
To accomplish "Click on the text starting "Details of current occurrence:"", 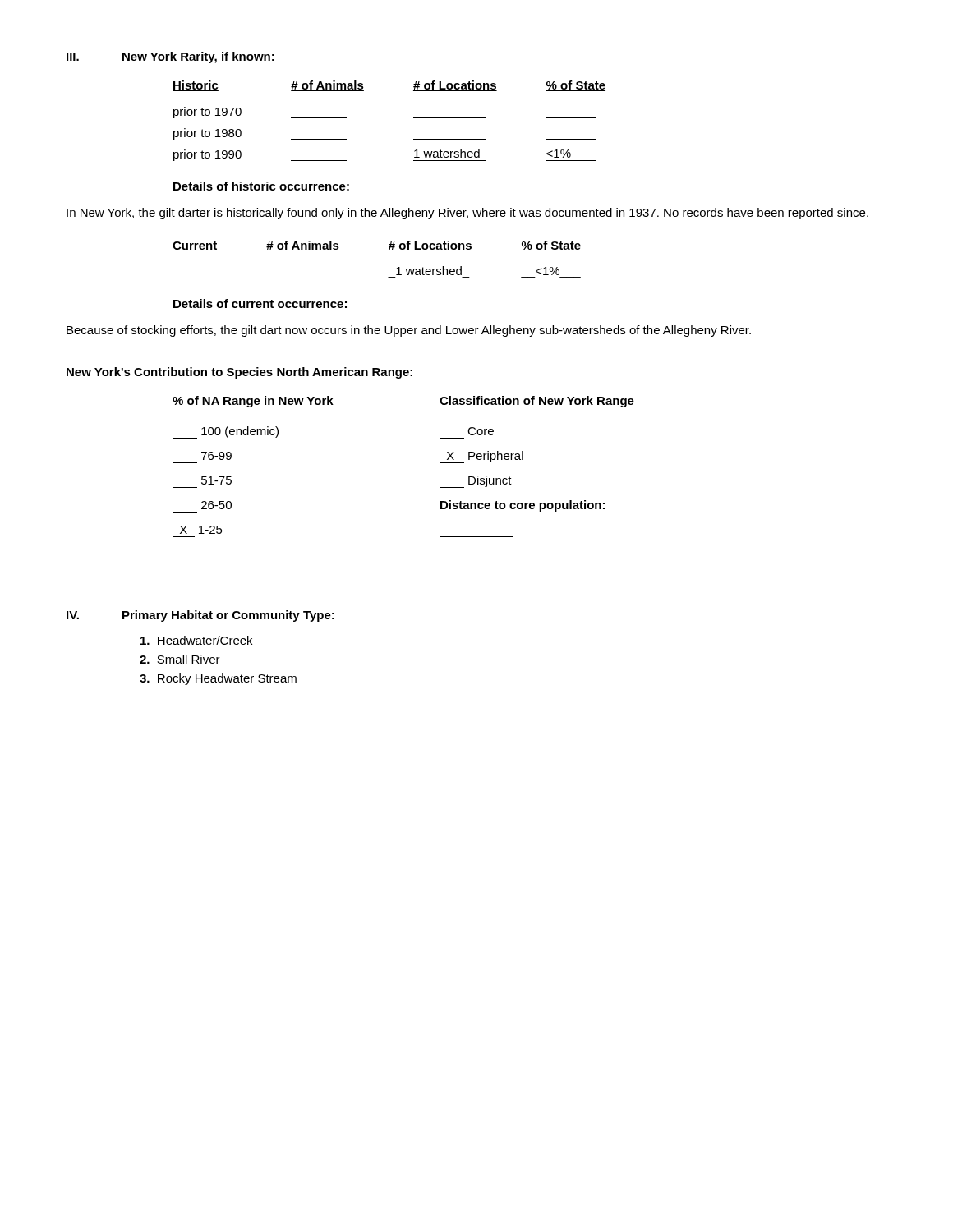I will (x=260, y=304).
